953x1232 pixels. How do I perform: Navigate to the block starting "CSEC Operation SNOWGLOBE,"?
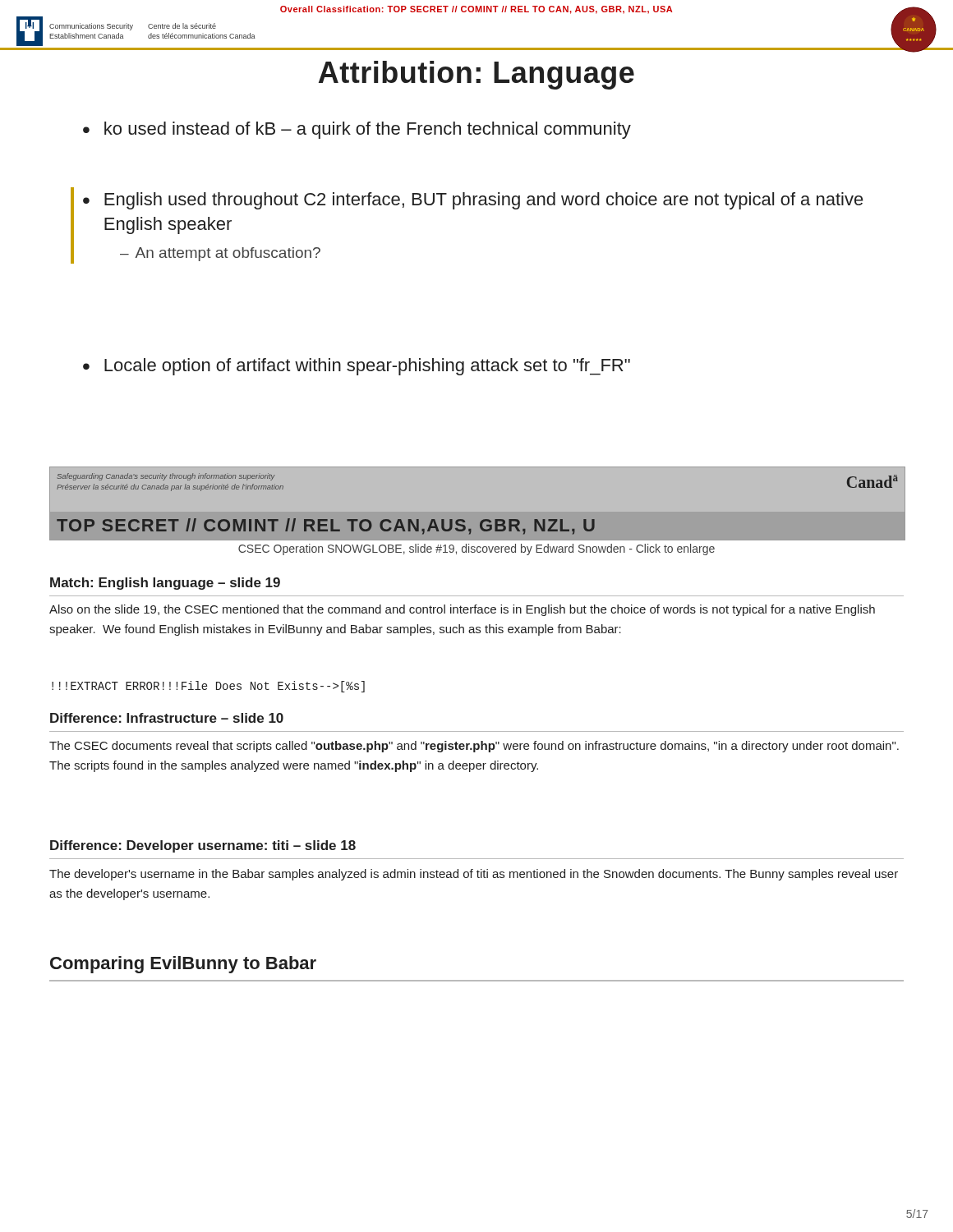click(476, 549)
